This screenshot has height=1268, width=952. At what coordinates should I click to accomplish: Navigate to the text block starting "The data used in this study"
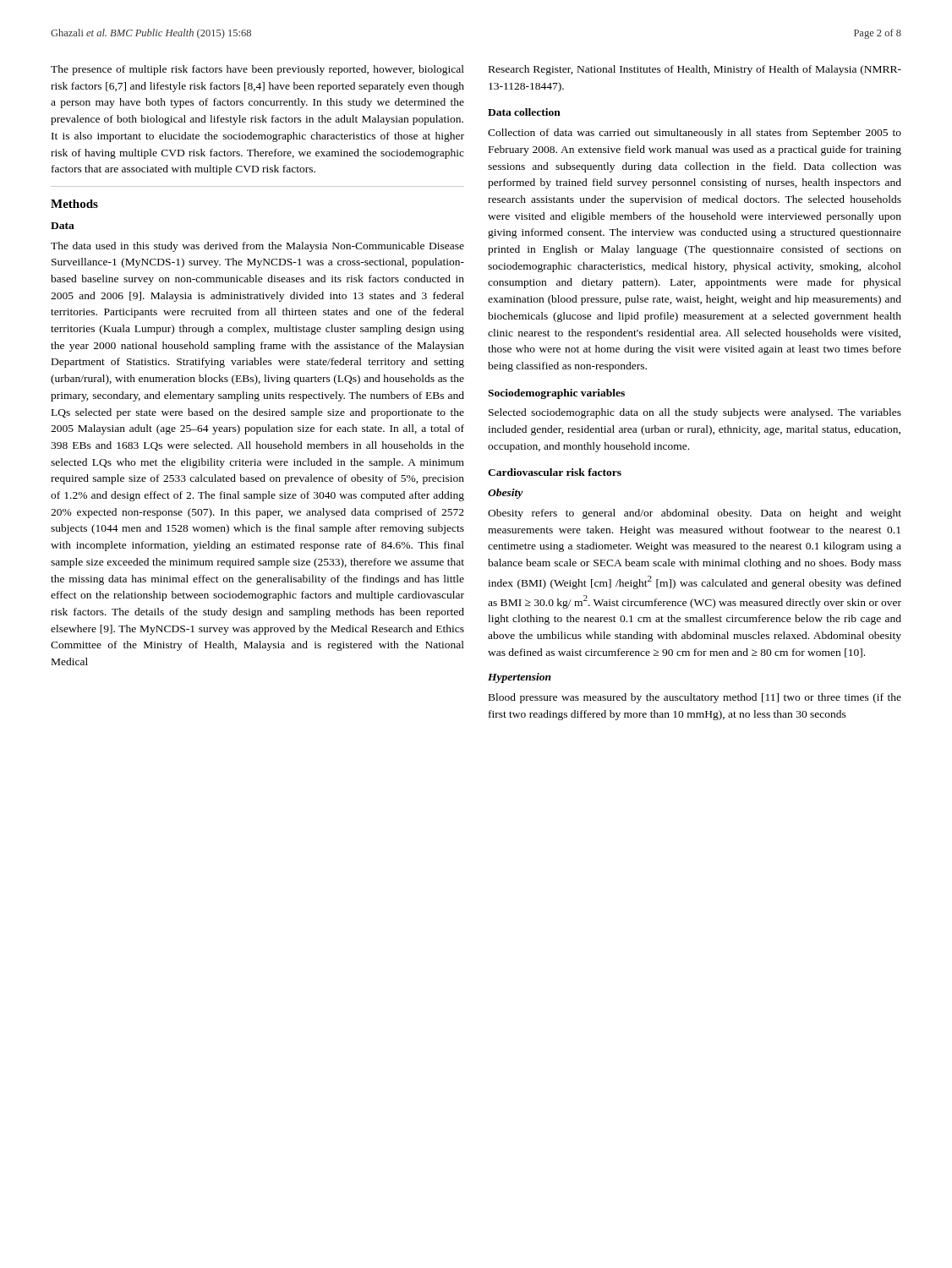[257, 454]
